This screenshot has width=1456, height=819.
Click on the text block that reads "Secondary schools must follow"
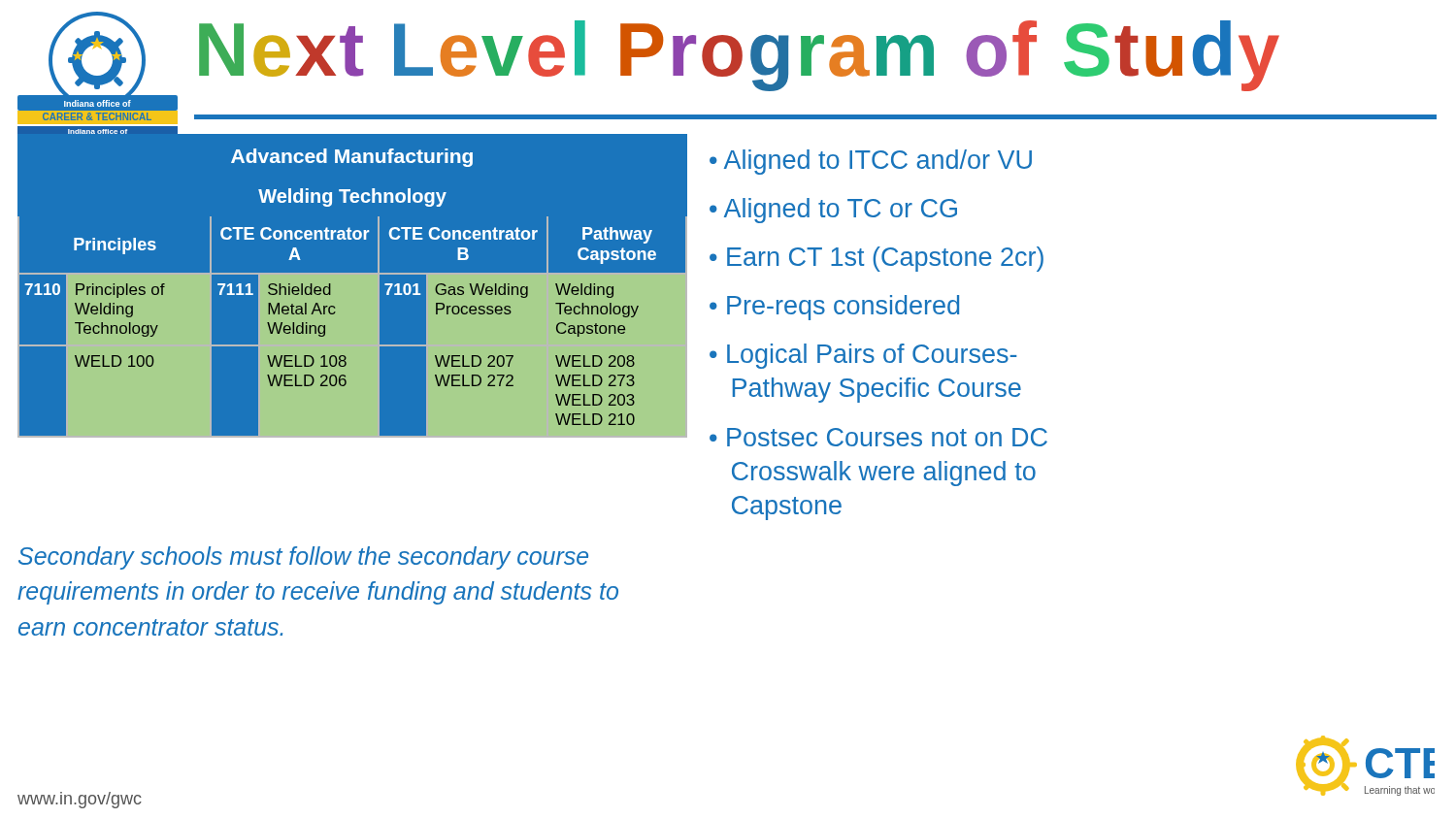(340, 591)
